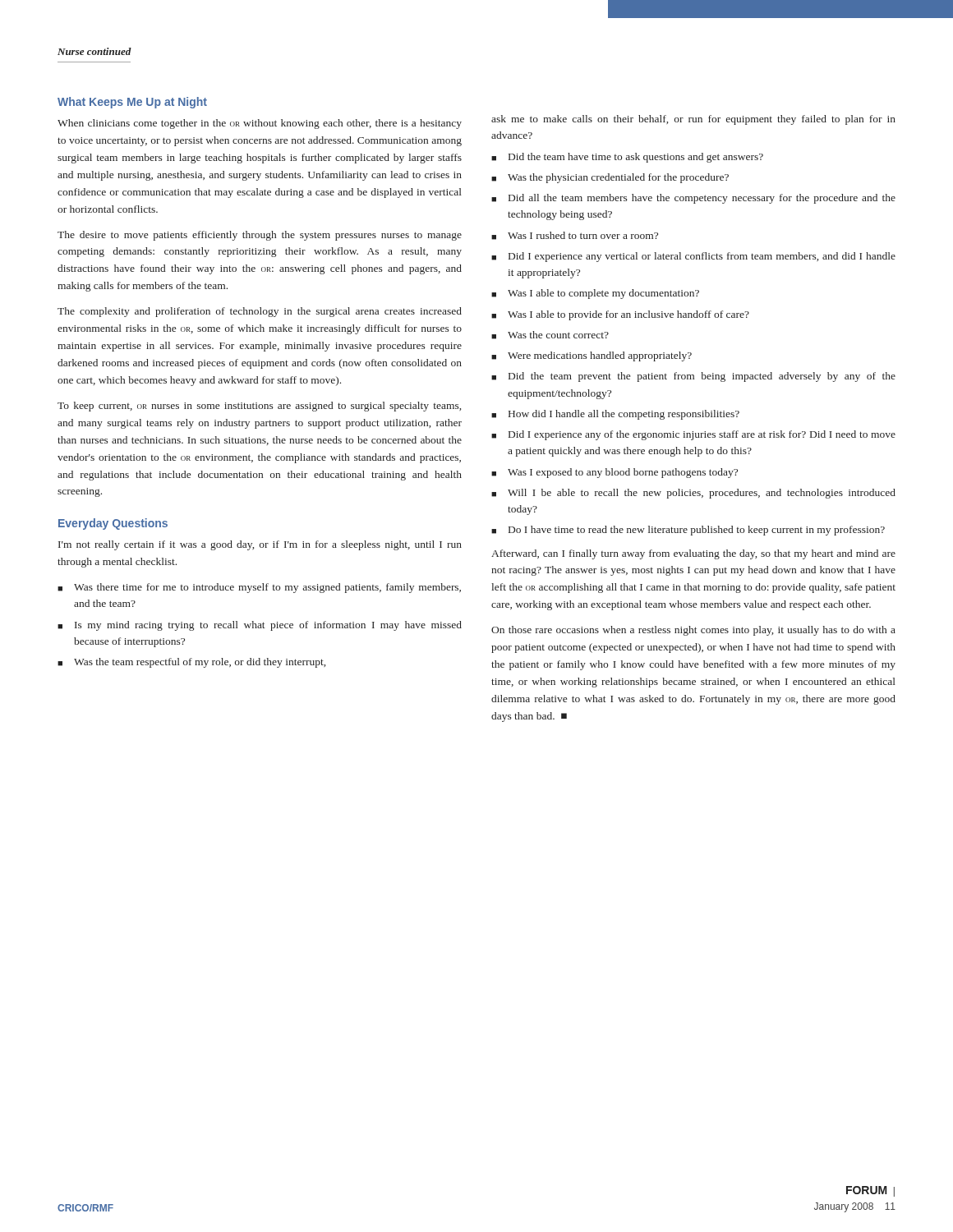Find the element starting "■ Do I have time to read the"
The image size is (953, 1232).
pos(693,530)
